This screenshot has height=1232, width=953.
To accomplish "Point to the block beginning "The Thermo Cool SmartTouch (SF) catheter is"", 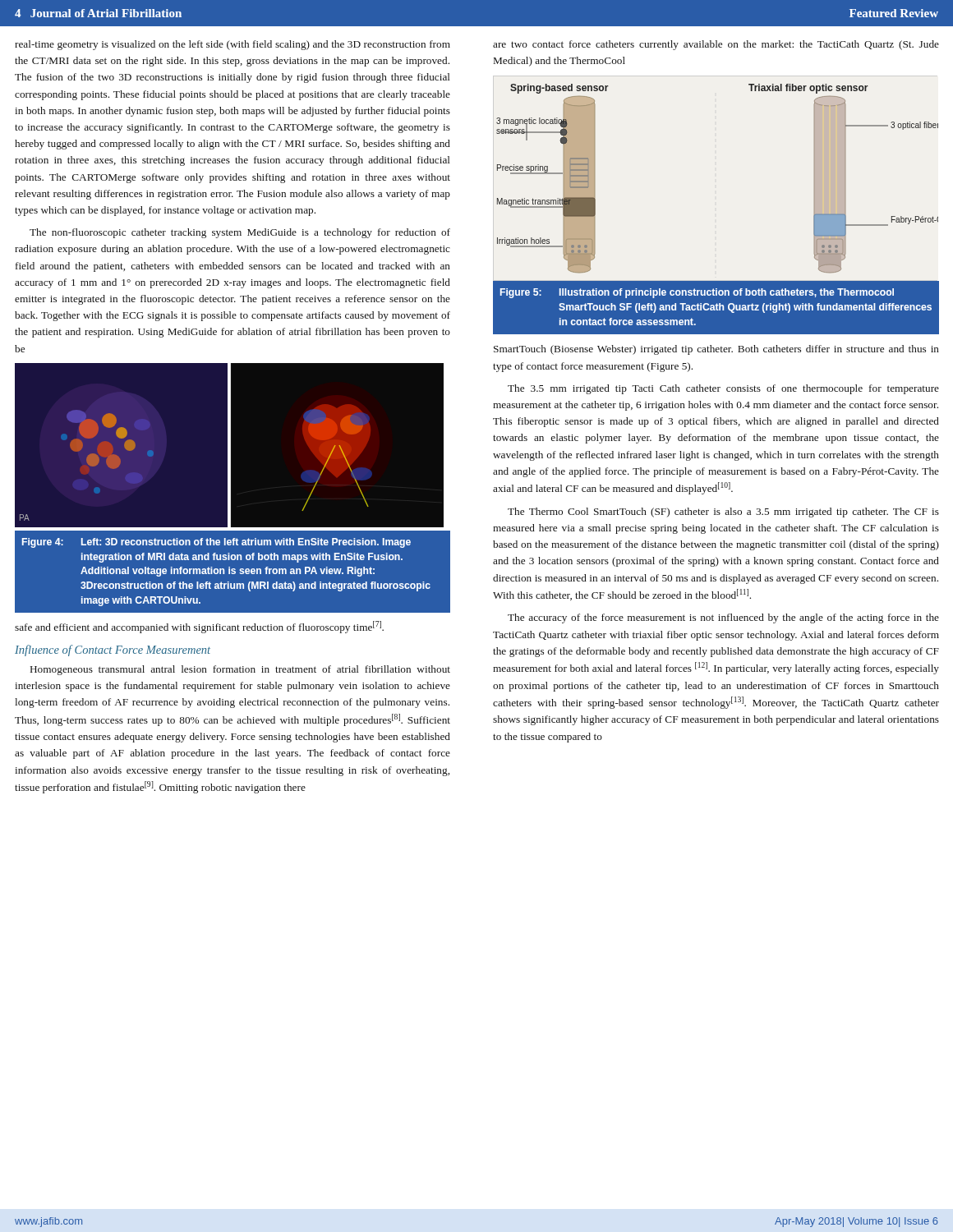I will click(716, 554).
